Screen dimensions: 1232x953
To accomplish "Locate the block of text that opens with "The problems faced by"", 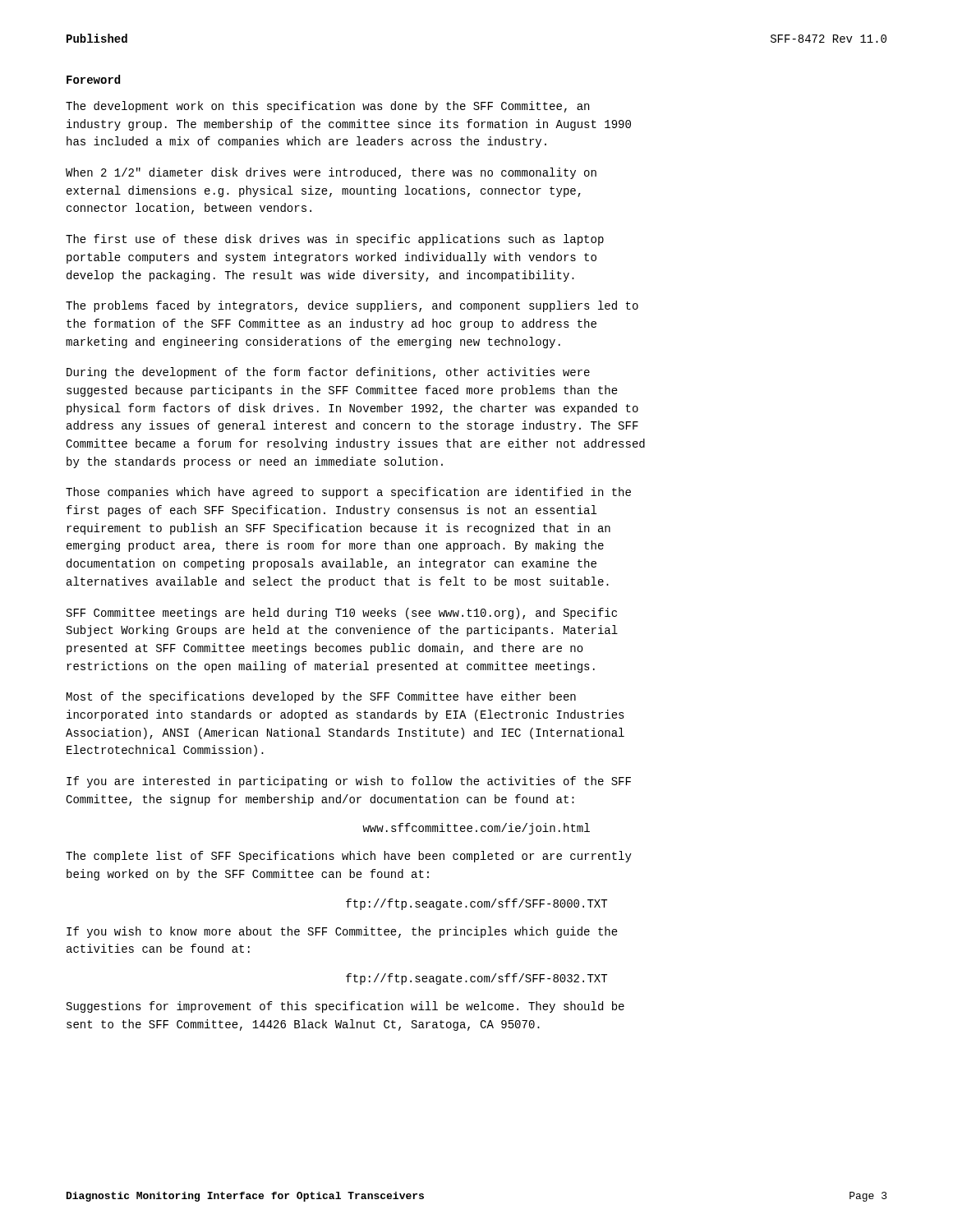I will (x=352, y=324).
